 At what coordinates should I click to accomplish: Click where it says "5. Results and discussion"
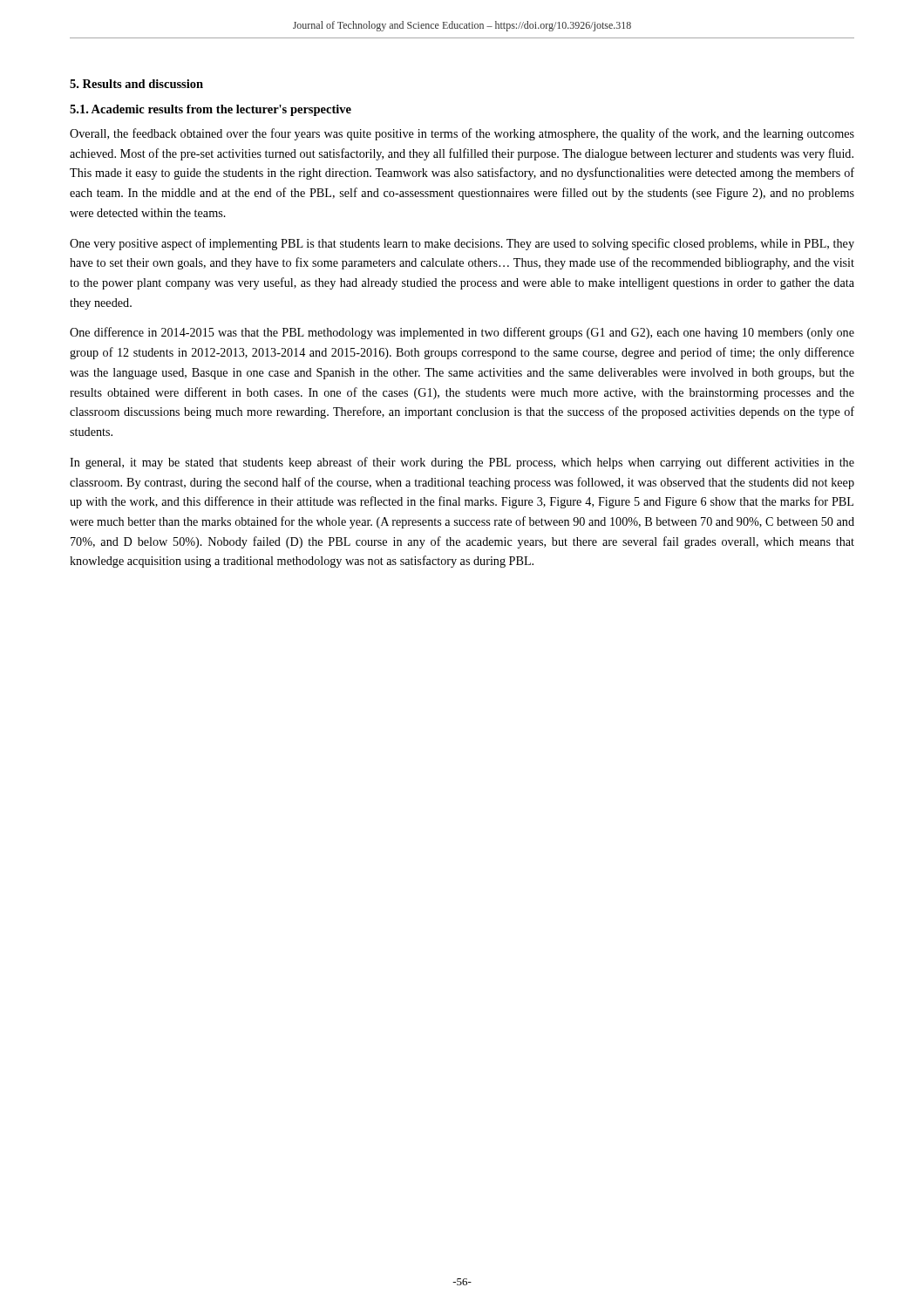tap(136, 84)
